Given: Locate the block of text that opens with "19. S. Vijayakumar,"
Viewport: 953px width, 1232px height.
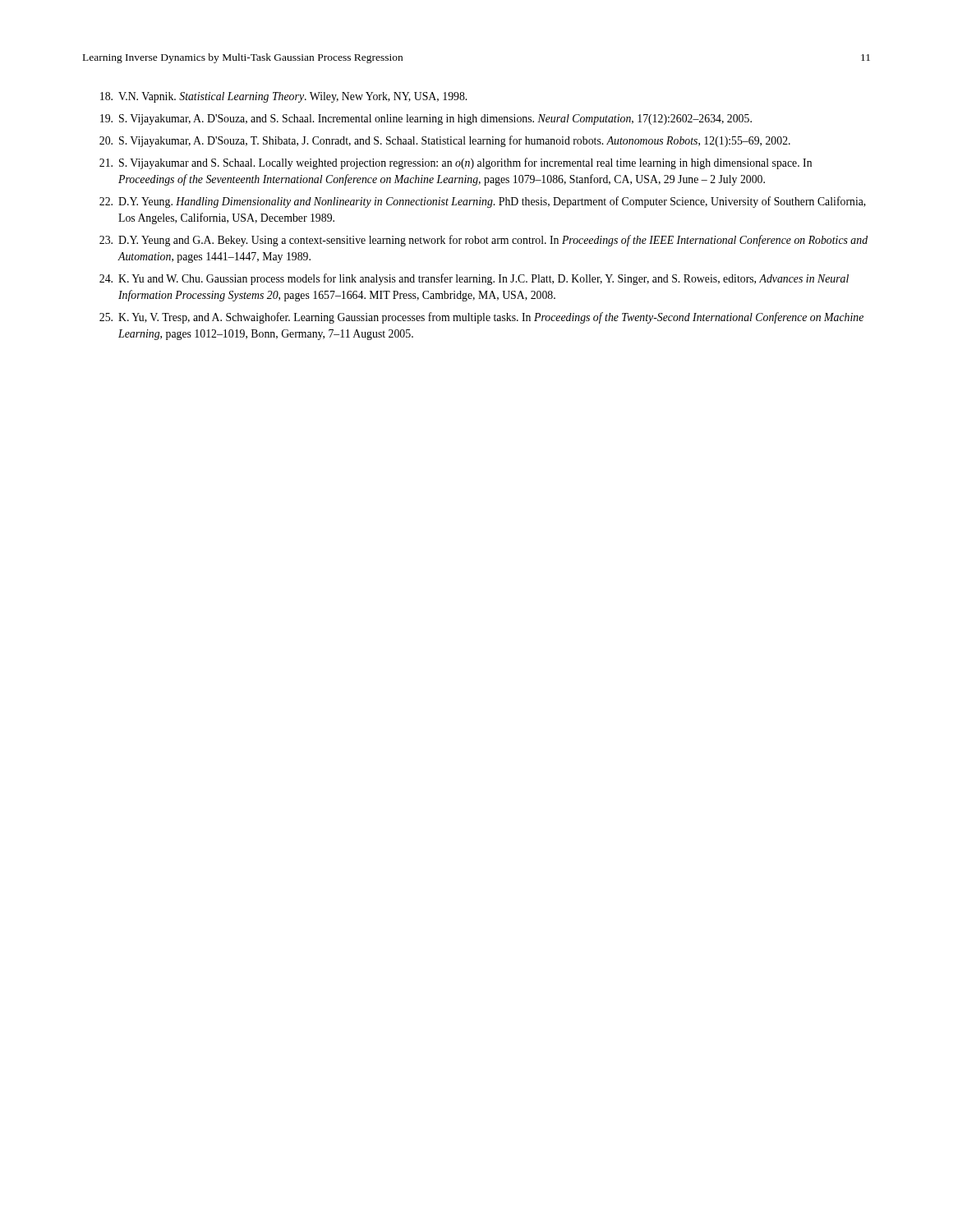Looking at the screenshot, I should (x=476, y=119).
